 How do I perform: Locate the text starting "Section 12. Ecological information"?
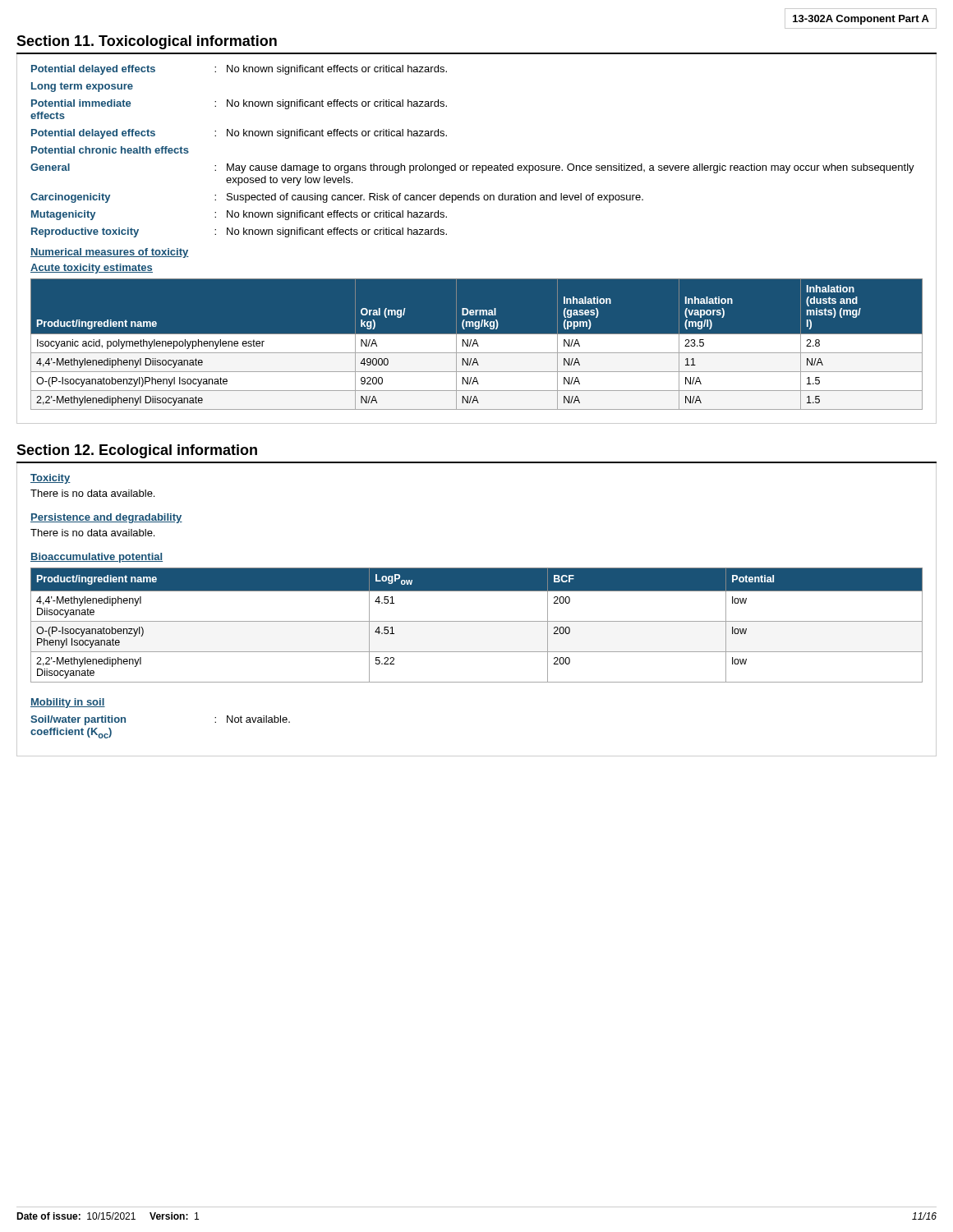point(137,450)
